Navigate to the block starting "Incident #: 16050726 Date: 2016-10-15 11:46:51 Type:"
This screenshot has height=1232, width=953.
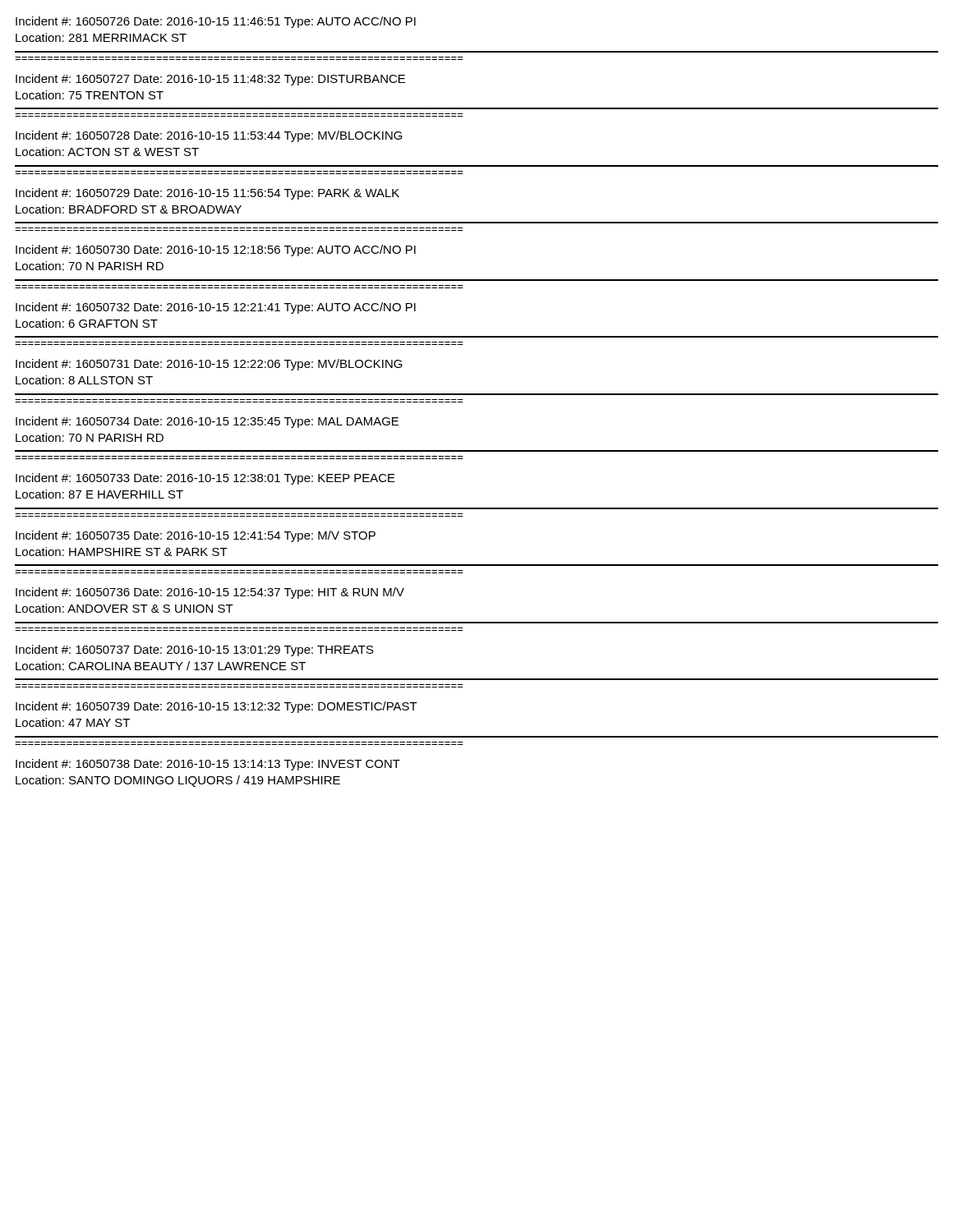216,22
